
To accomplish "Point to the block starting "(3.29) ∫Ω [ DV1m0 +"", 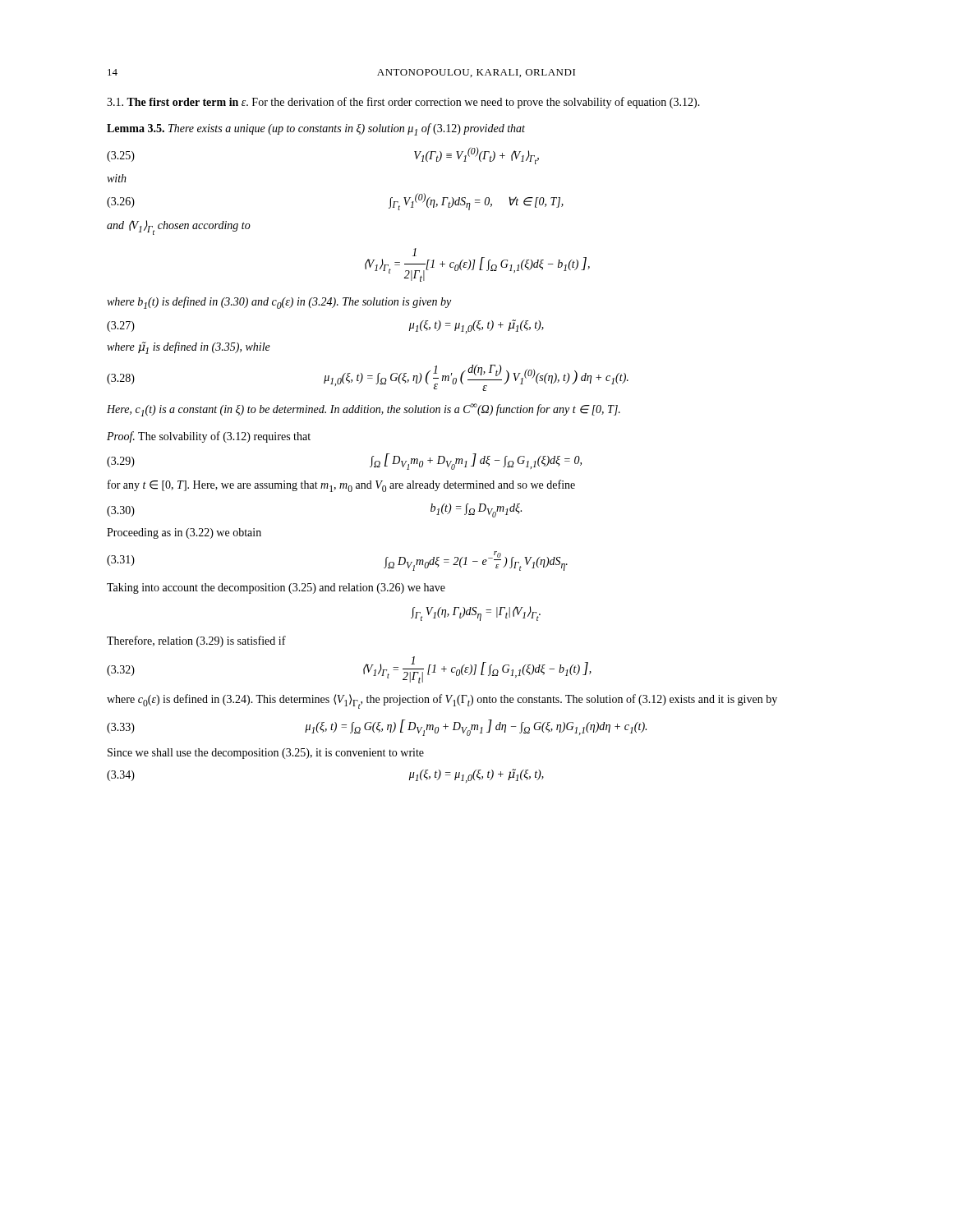I will [x=448, y=461].
